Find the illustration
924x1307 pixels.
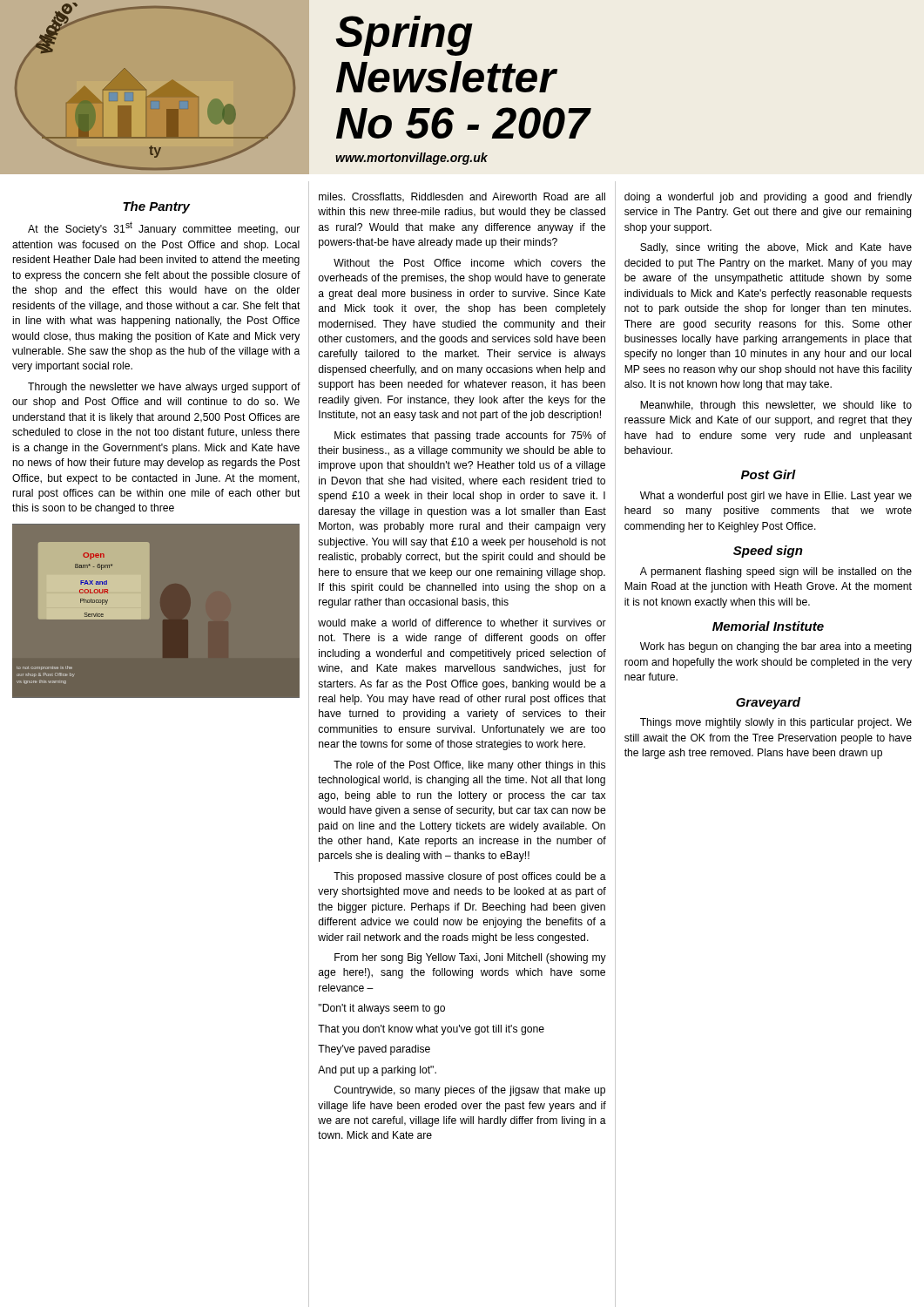click(462, 87)
